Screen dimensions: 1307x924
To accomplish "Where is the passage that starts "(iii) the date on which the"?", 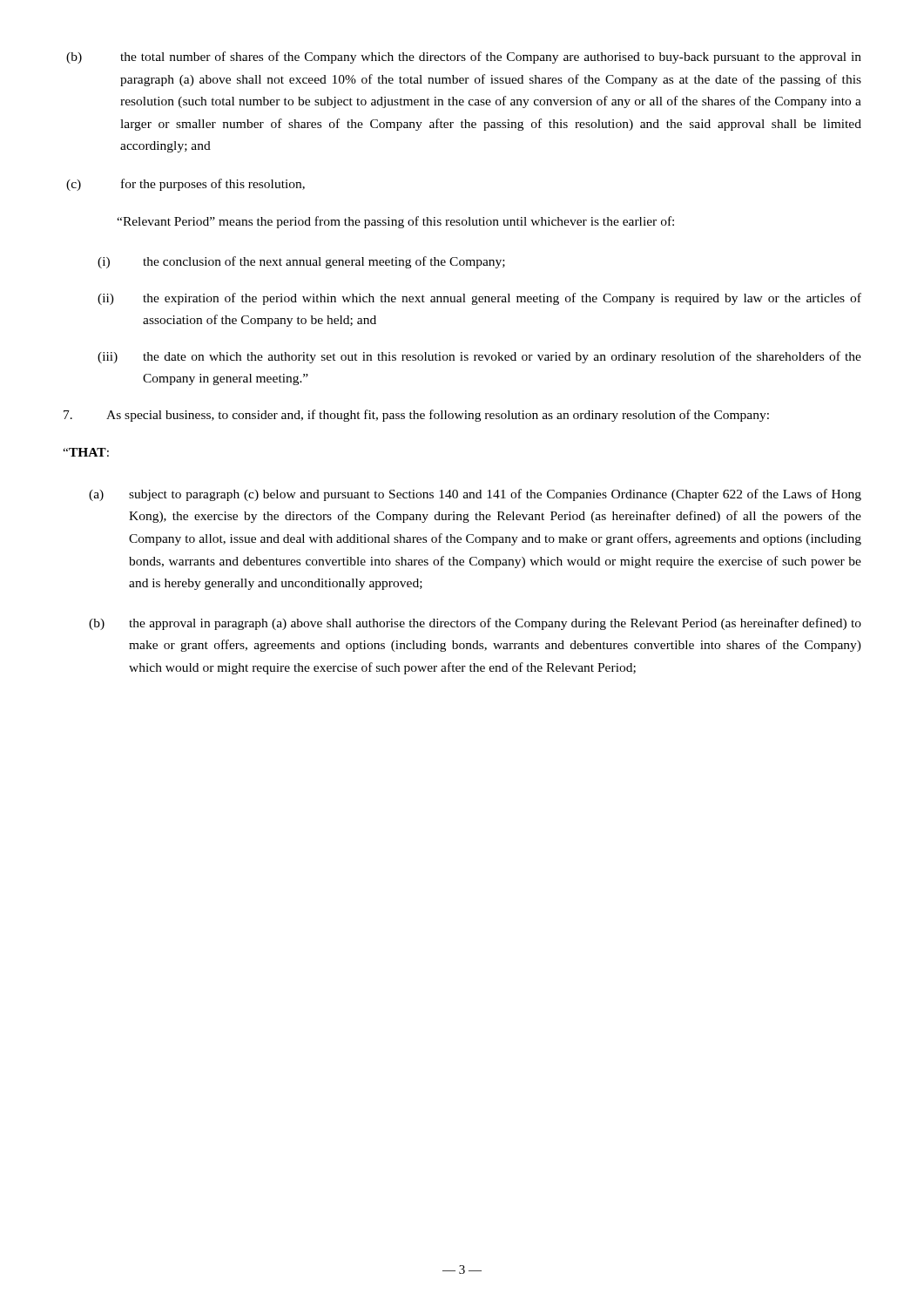I will (479, 367).
